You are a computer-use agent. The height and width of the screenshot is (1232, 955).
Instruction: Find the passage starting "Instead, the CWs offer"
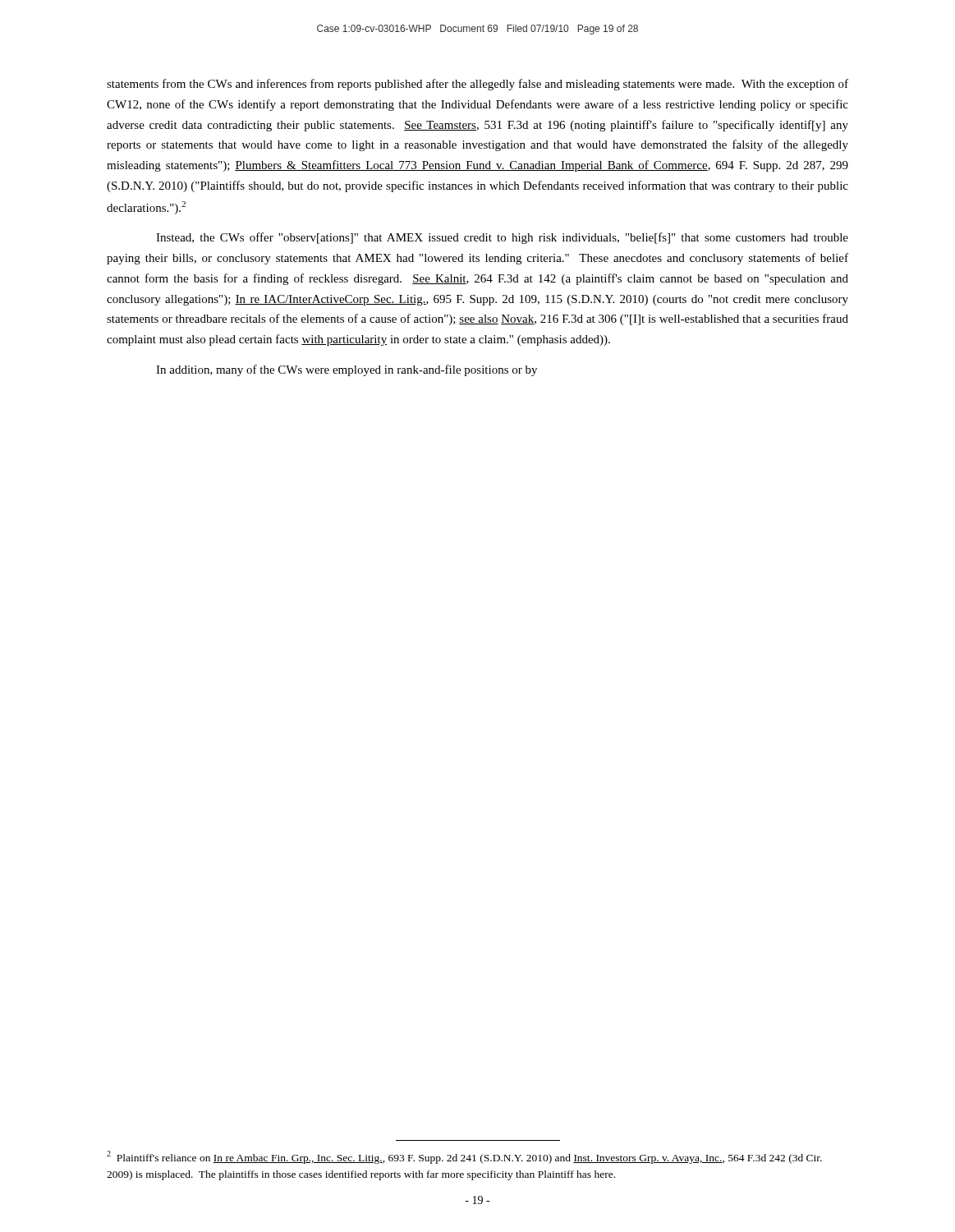click(x=478, y=288)
